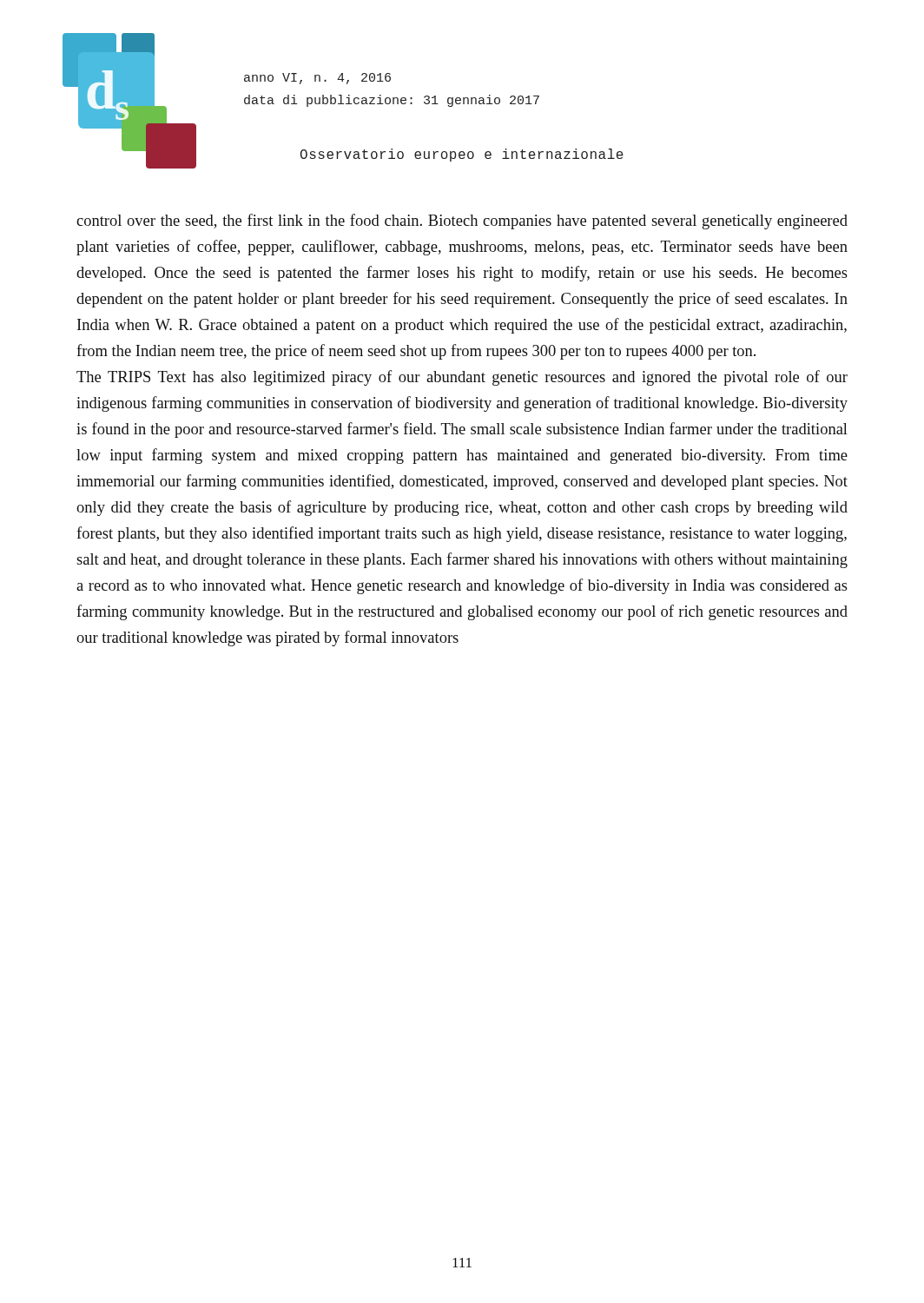This screenshot has width=924, height=1303.
Task: Locate the region starting "The TRIPS Text"
Action: [462, 508]
